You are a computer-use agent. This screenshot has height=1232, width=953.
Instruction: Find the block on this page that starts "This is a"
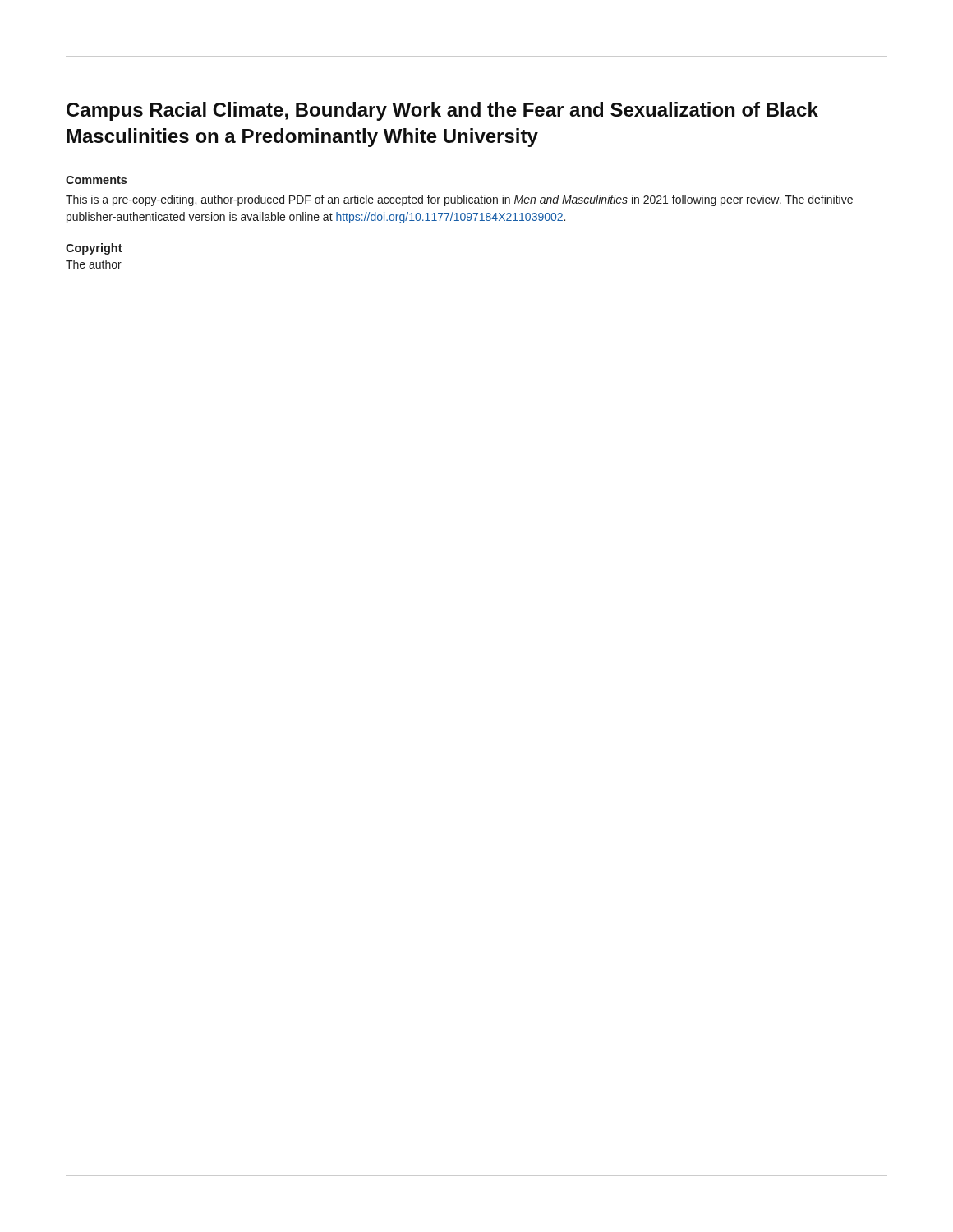(459, 208)
